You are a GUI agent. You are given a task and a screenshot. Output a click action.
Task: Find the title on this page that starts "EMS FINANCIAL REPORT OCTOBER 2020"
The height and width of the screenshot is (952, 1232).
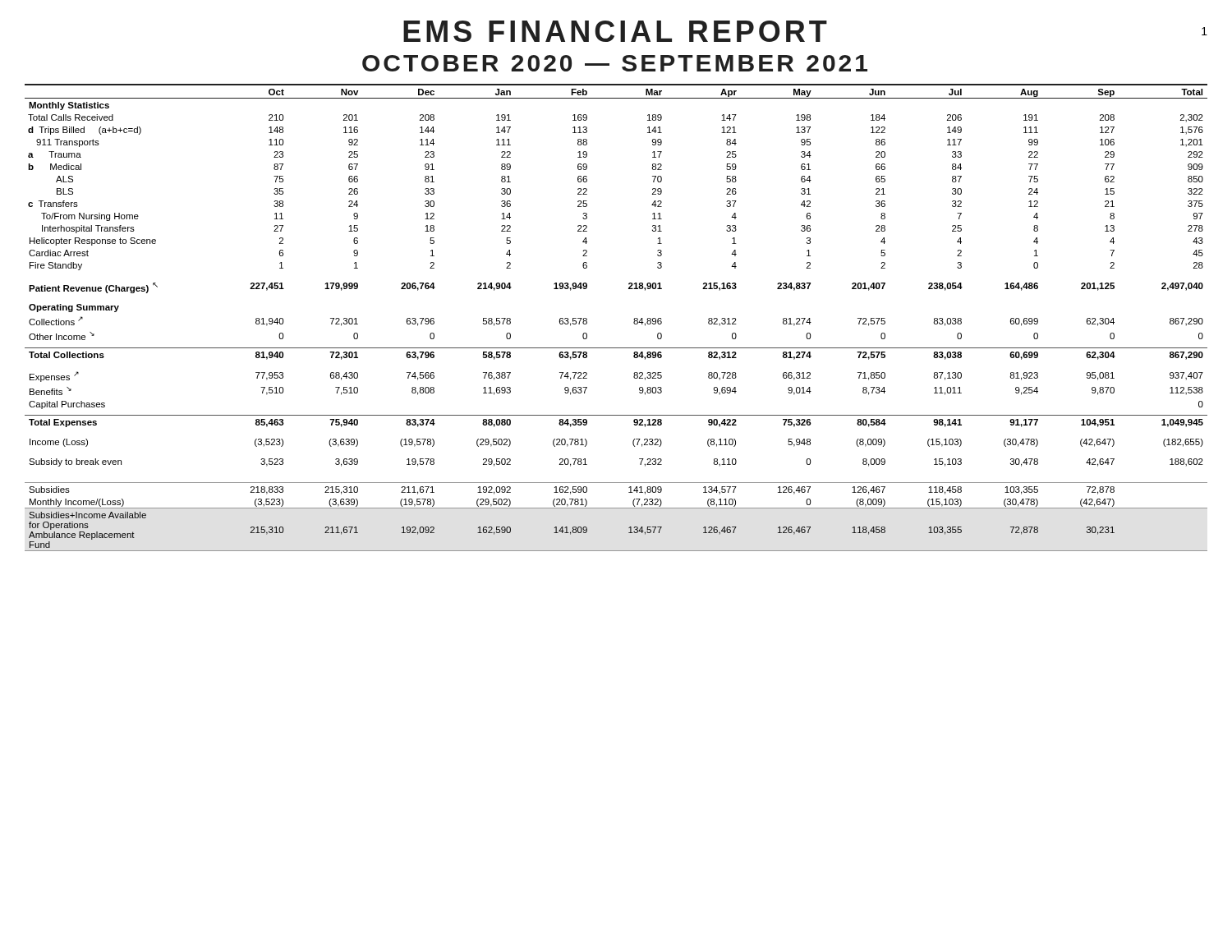coord(616,46)
